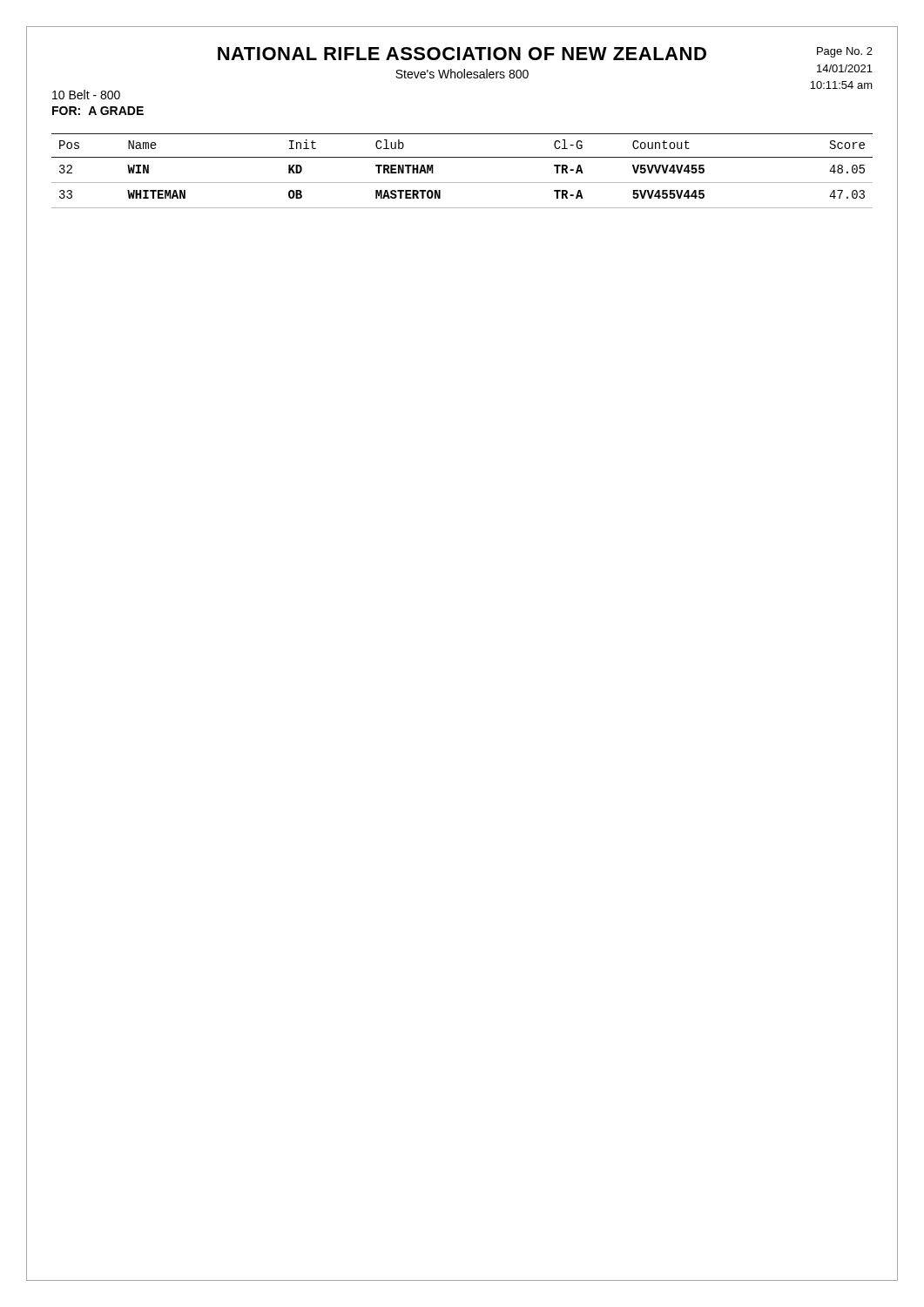
Task: Click the table
Action: click(x=462, y=171)
